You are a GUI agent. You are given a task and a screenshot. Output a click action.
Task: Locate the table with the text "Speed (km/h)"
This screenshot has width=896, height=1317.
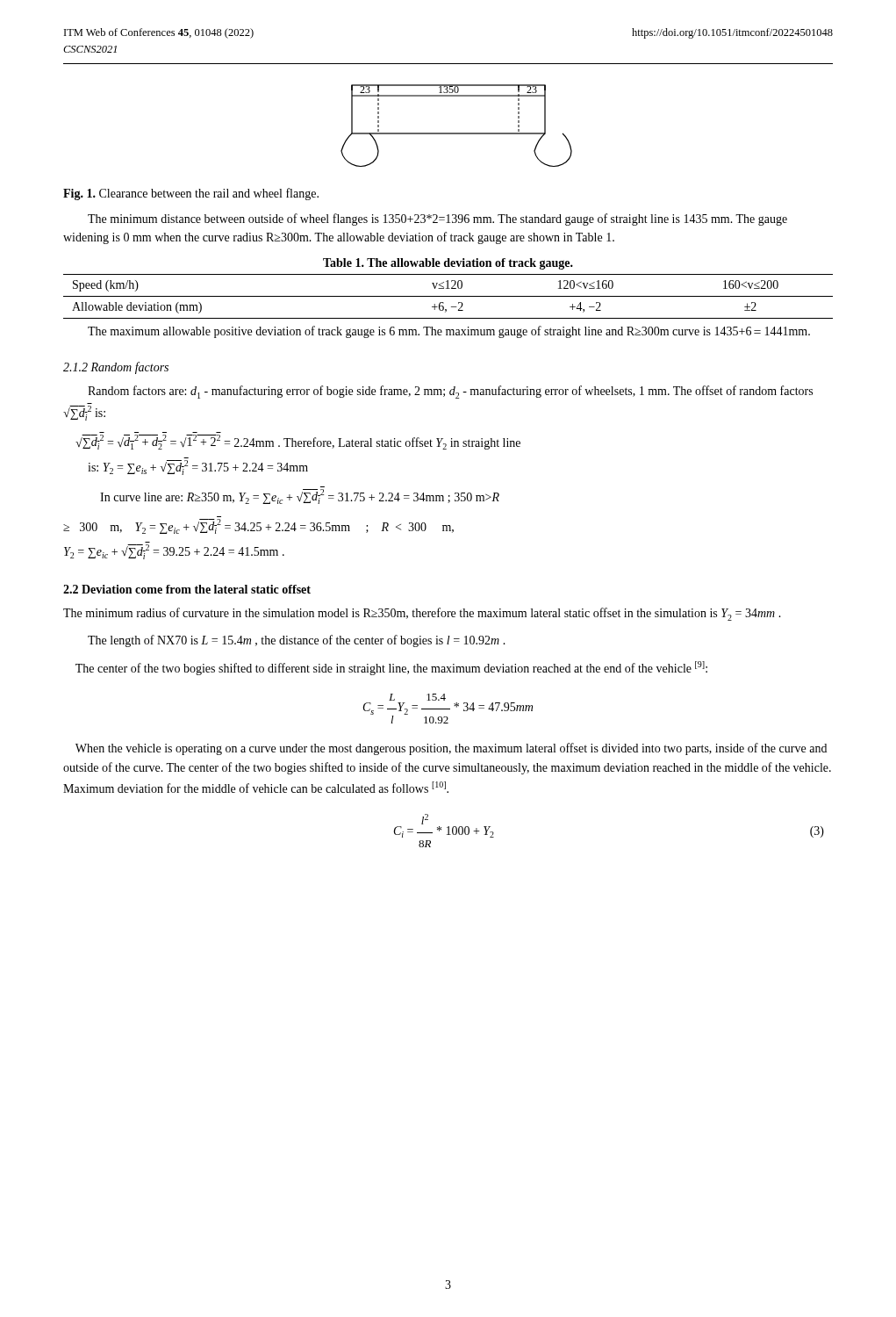(448, 296)
